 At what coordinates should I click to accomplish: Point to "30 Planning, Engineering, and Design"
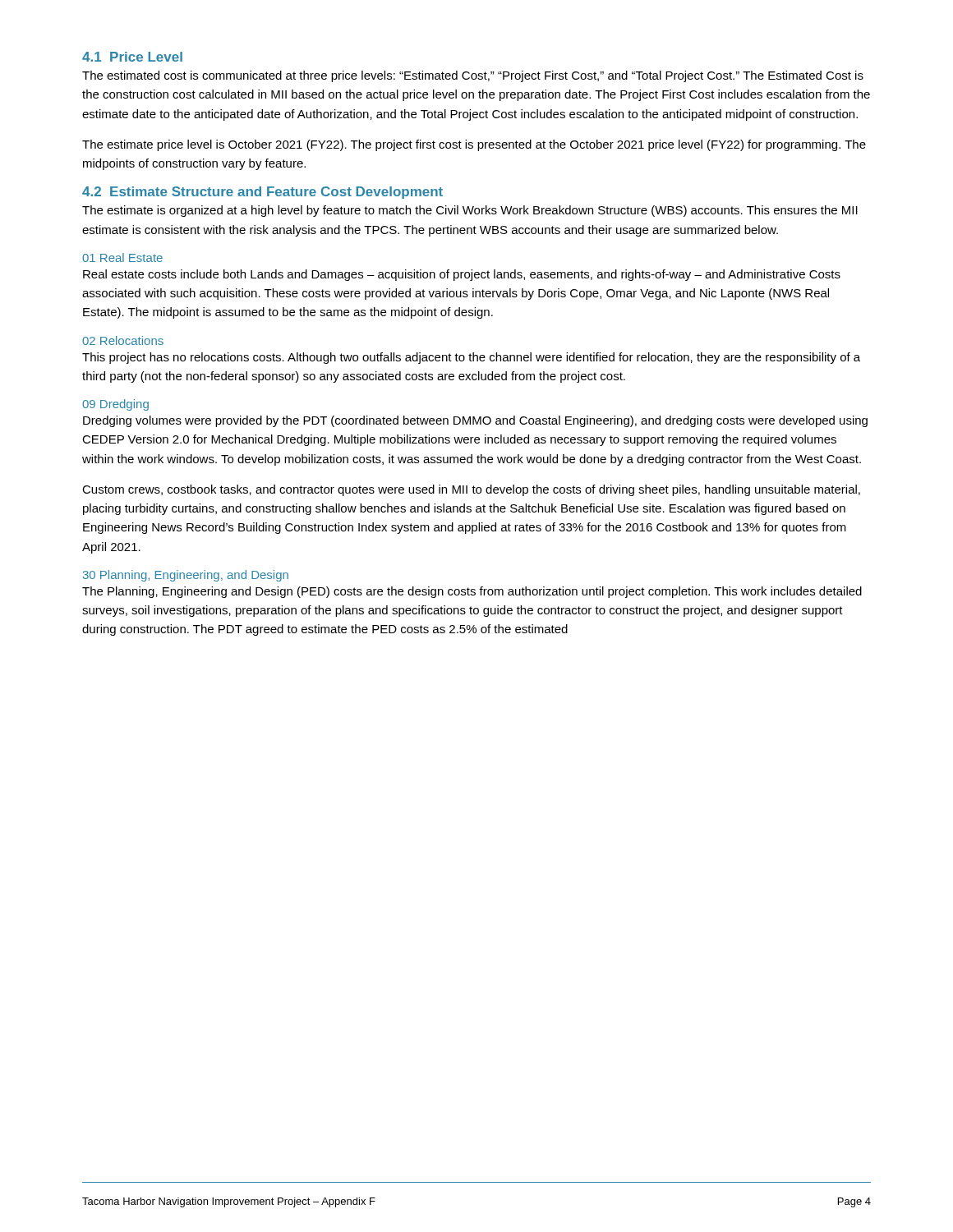[186, 574]
